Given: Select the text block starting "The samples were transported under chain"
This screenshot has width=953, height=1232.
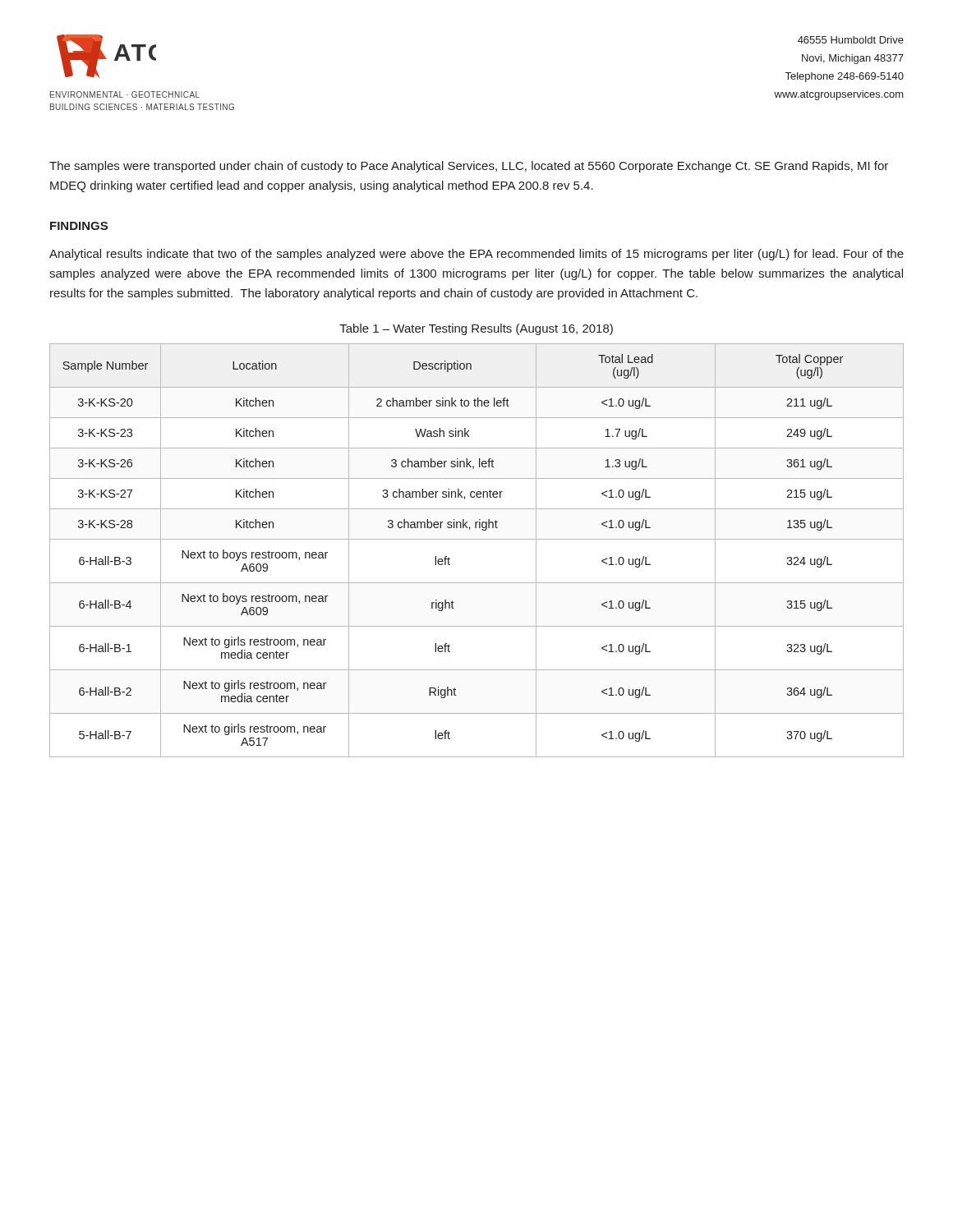Looking at the screenshot, I should (469, 175).
